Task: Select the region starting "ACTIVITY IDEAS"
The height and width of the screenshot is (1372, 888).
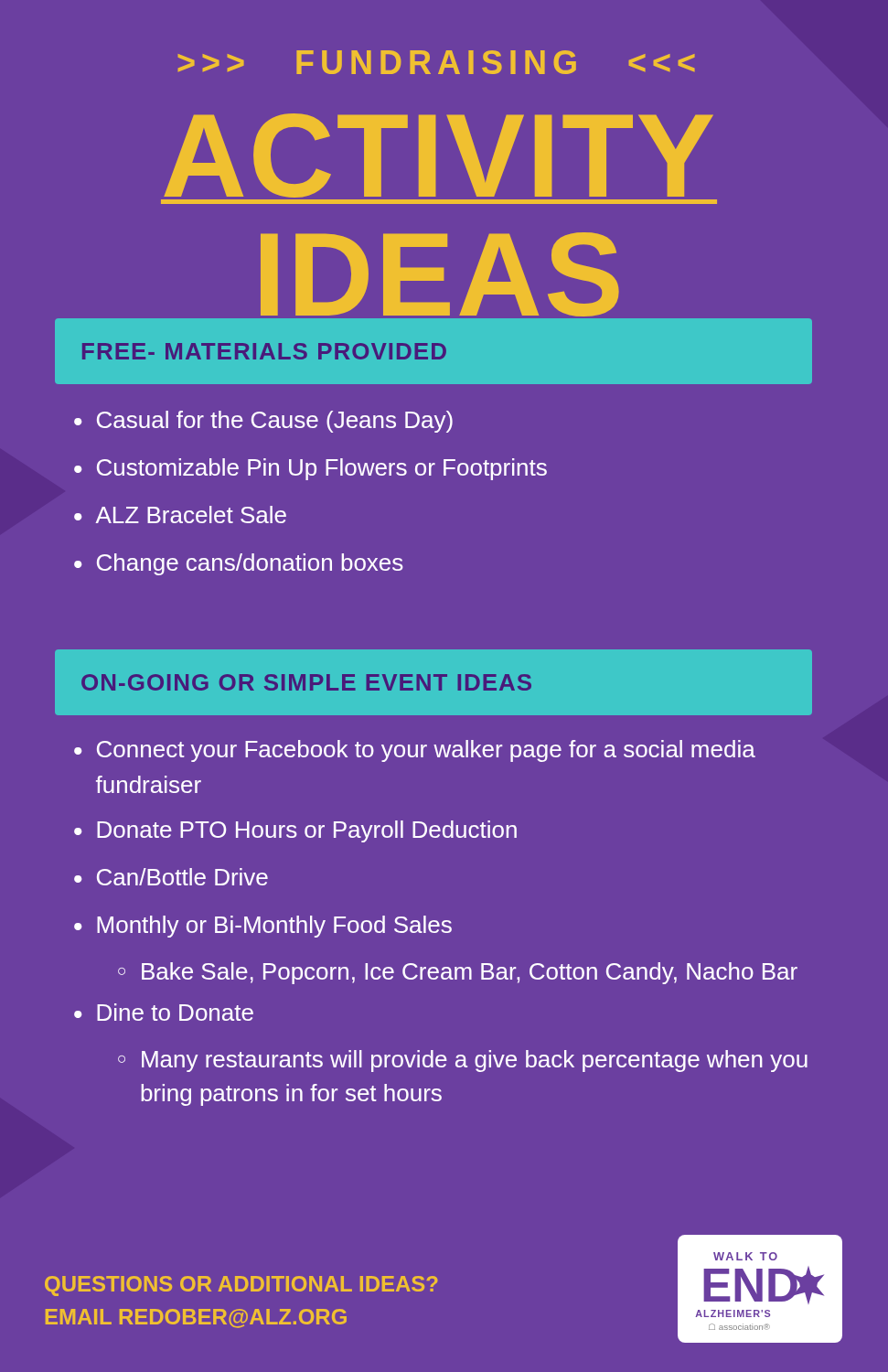Action: [x=439, y=215]
